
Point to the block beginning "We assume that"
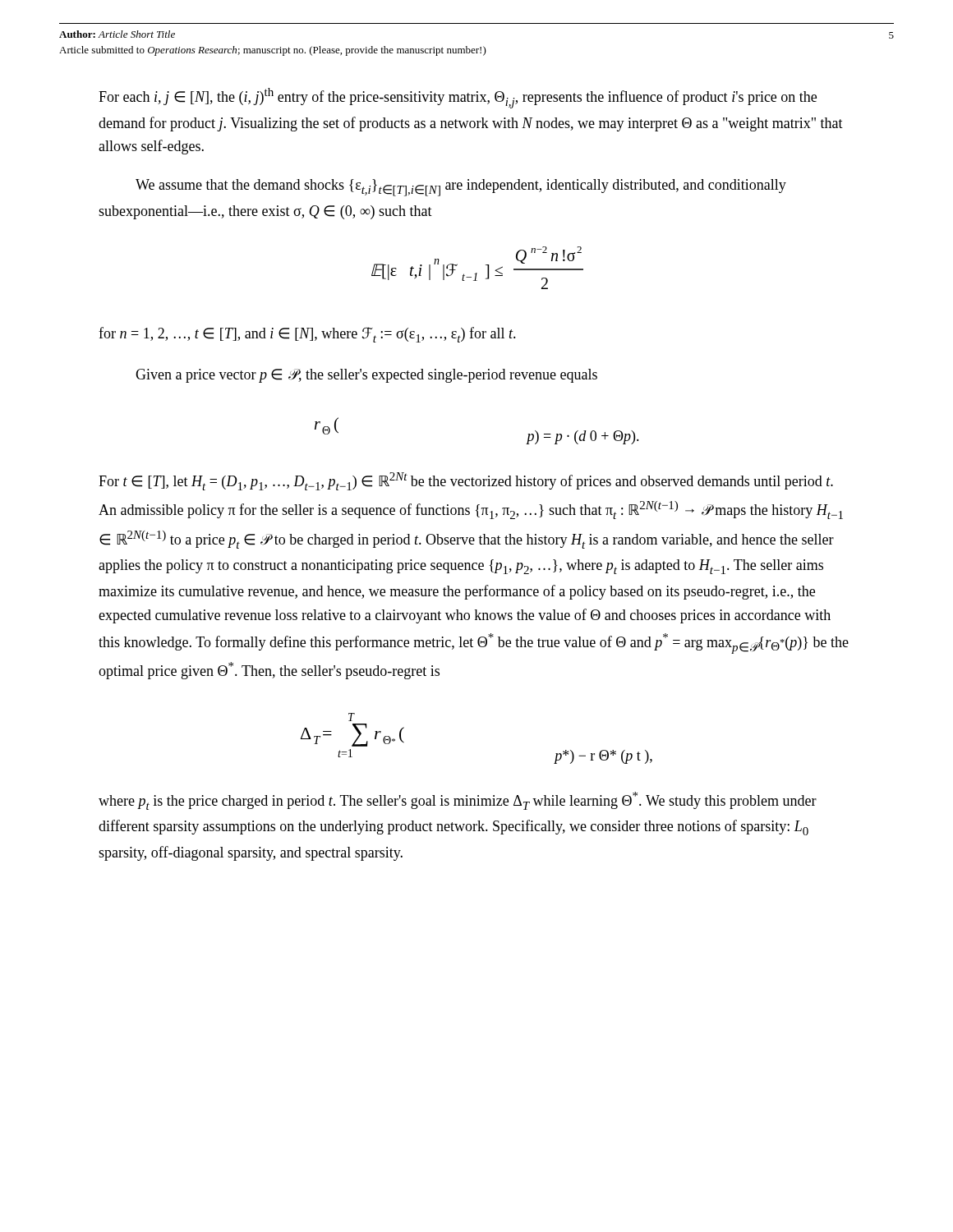[x=442, y=198]
